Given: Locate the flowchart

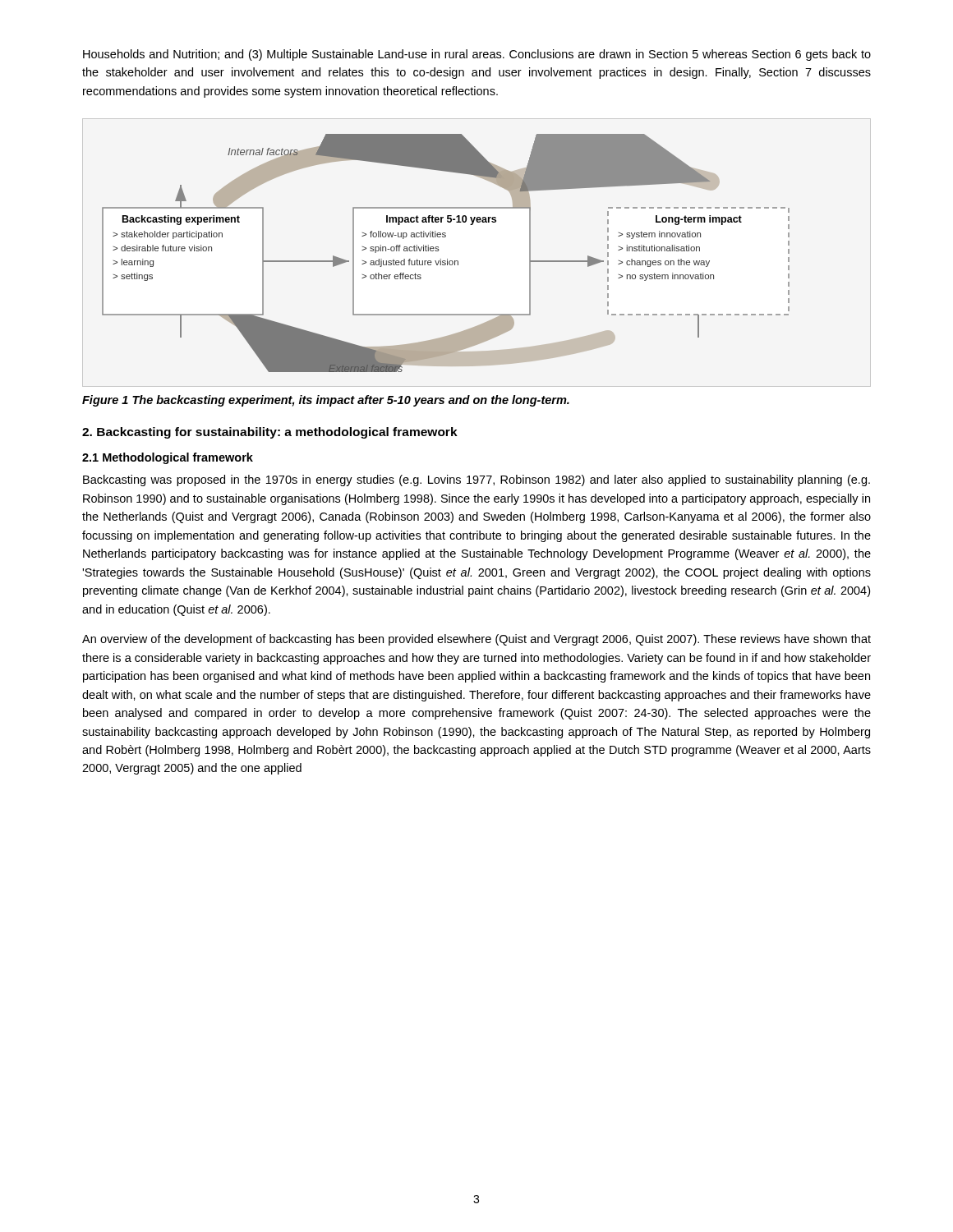Looking at the screenshot, I should point(476,253).
